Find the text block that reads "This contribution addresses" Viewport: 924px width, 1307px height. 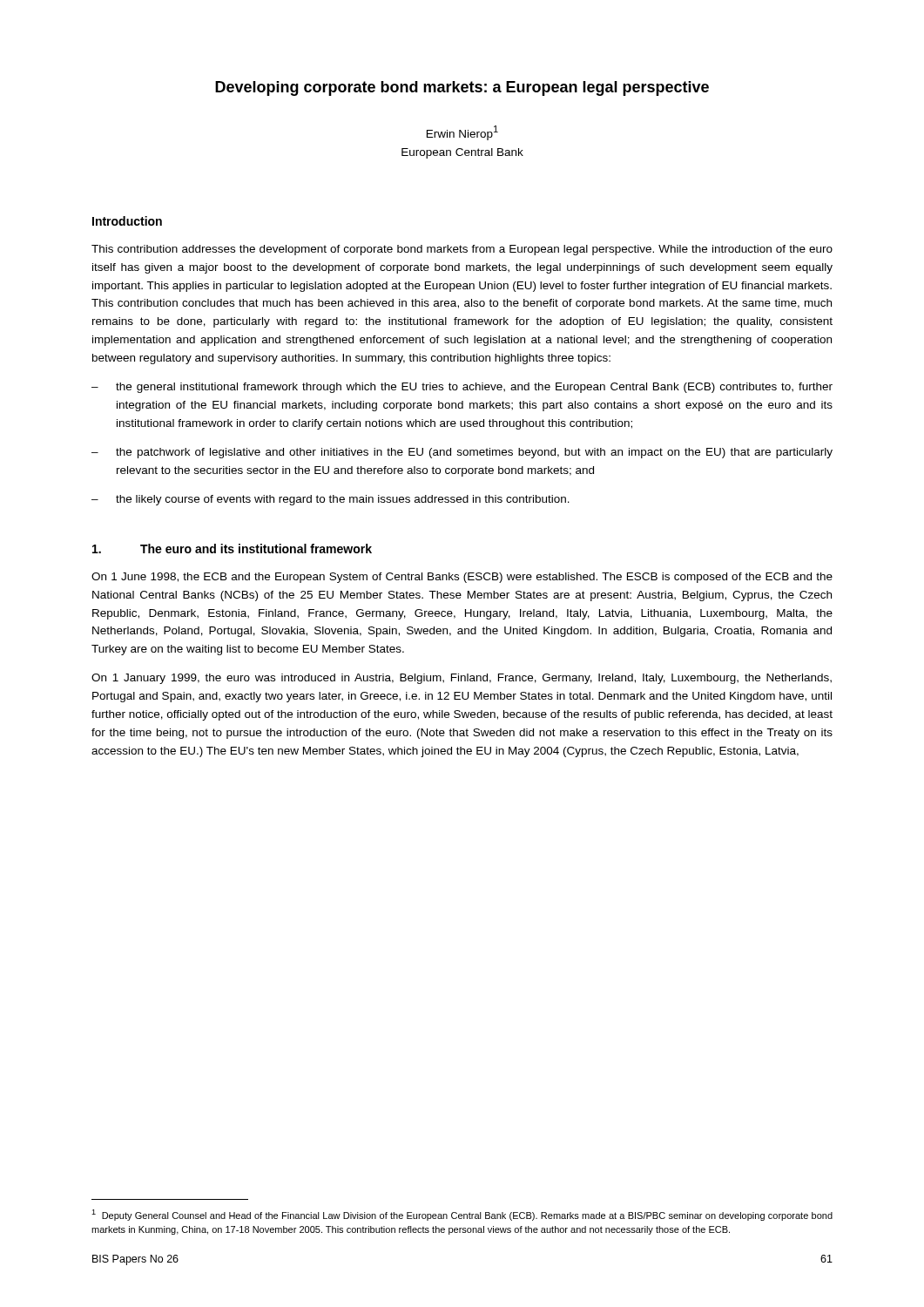point(462,304)
